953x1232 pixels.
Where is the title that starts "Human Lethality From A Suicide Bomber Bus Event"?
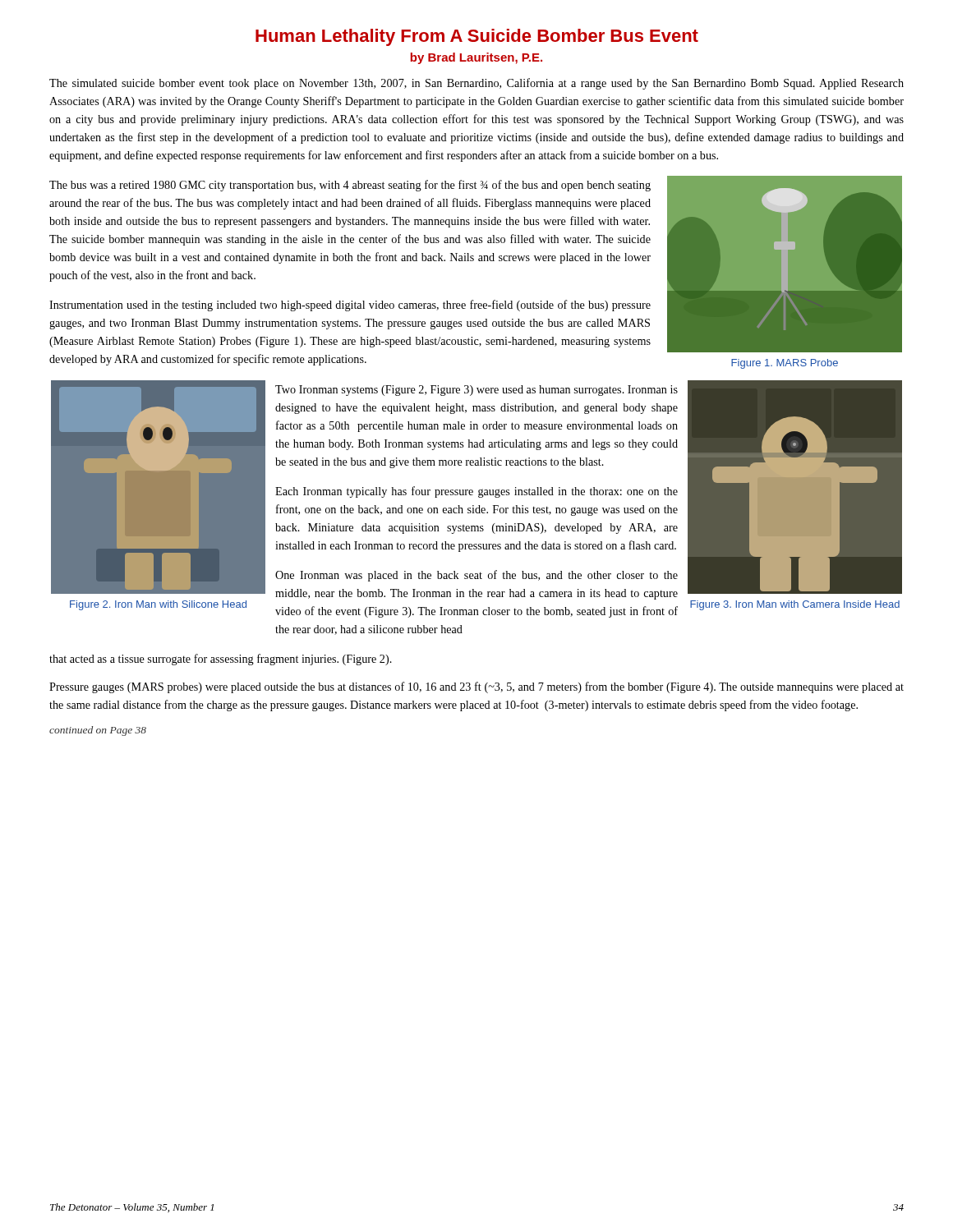476,44
